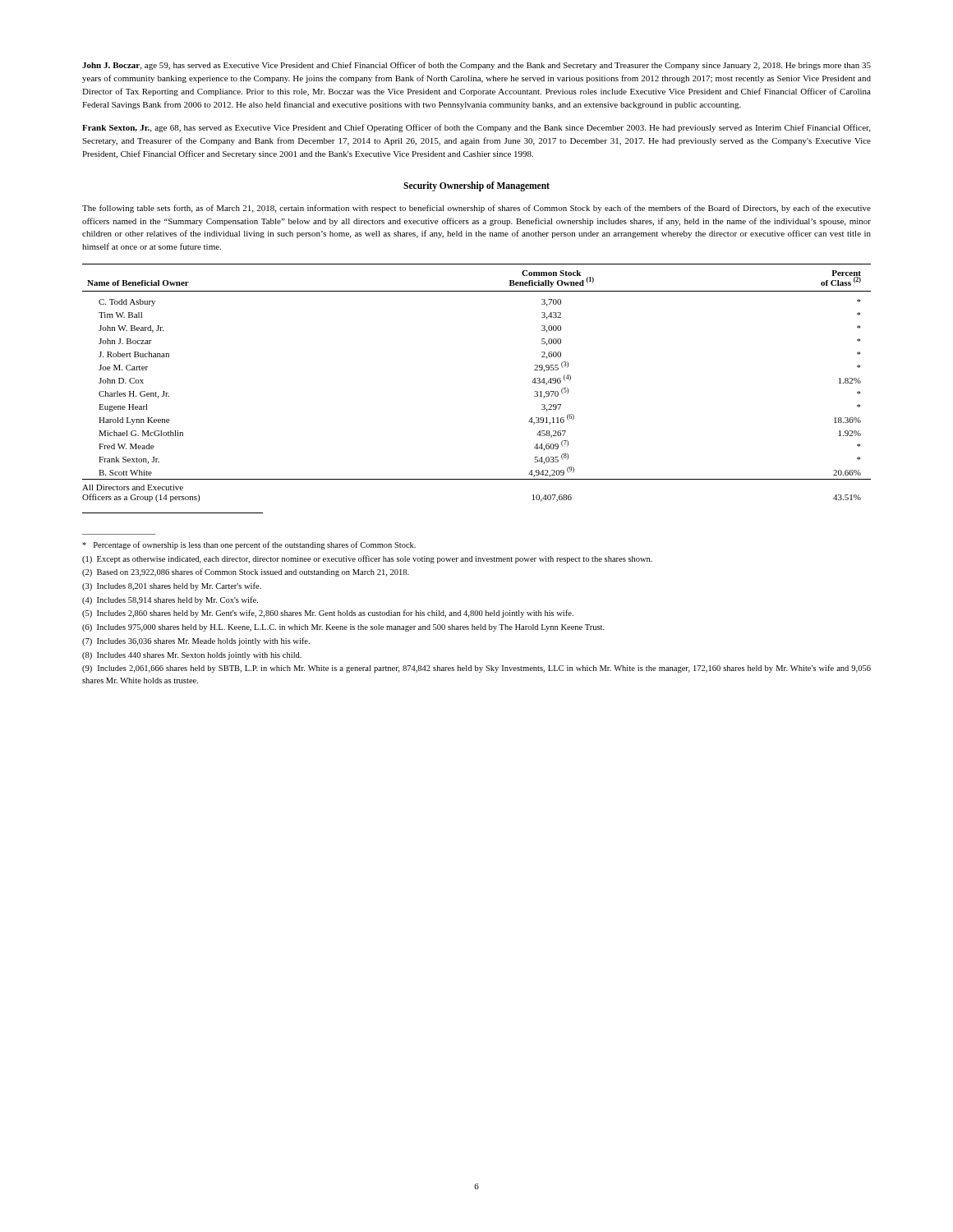Image resolution: width=953 pixels, height=1232 pixels.
Task: Locate the footnote with the text "Percentage of ownership is less than"
Action: [249, 545]
